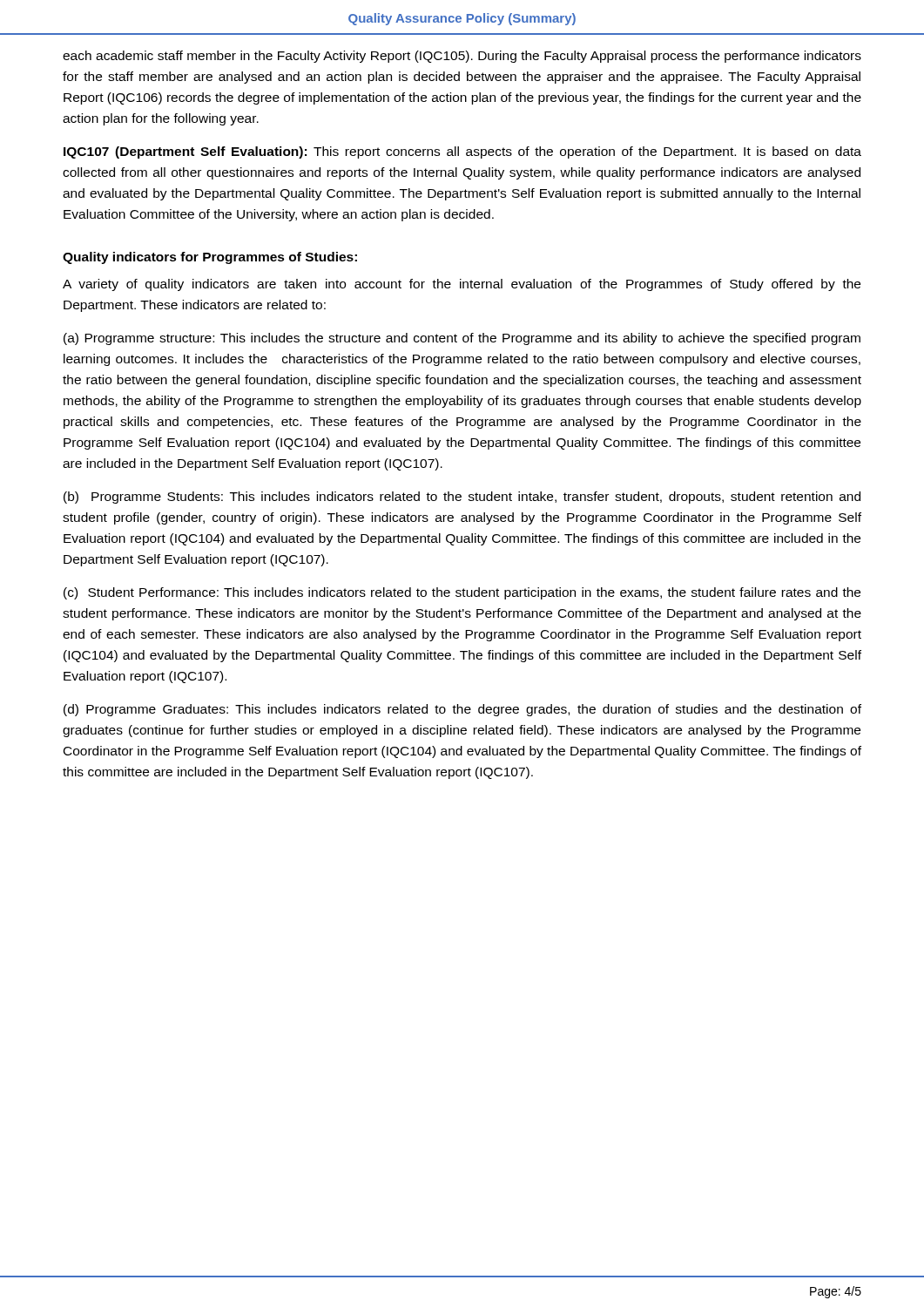This screenshot has height=1307, width=924.
Task: Find the region starting "IQC107 (Department Self"
Action: click(462, 183)
